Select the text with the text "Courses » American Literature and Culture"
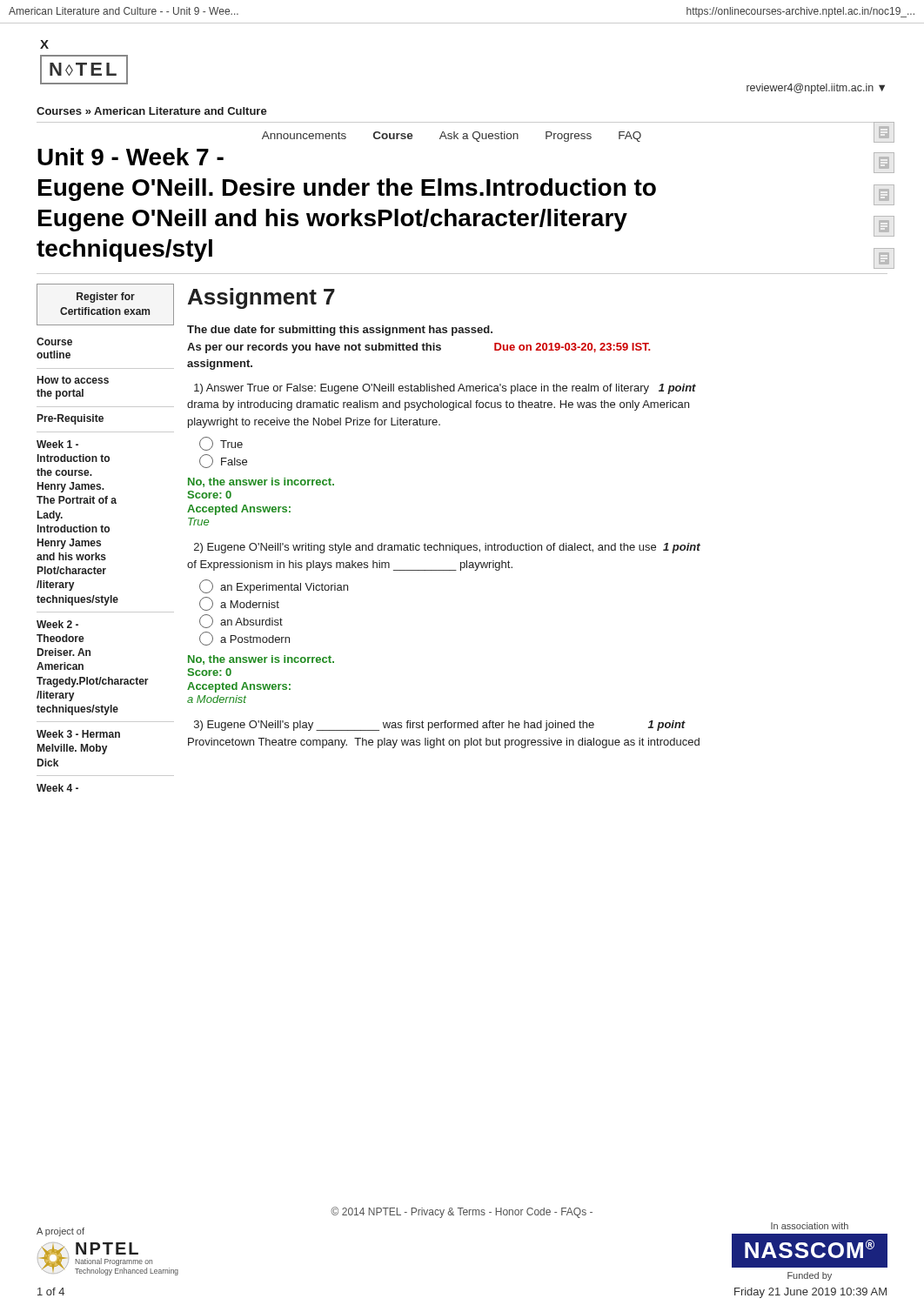Viewport: 924px width, 1305px height. pos(152,111)
